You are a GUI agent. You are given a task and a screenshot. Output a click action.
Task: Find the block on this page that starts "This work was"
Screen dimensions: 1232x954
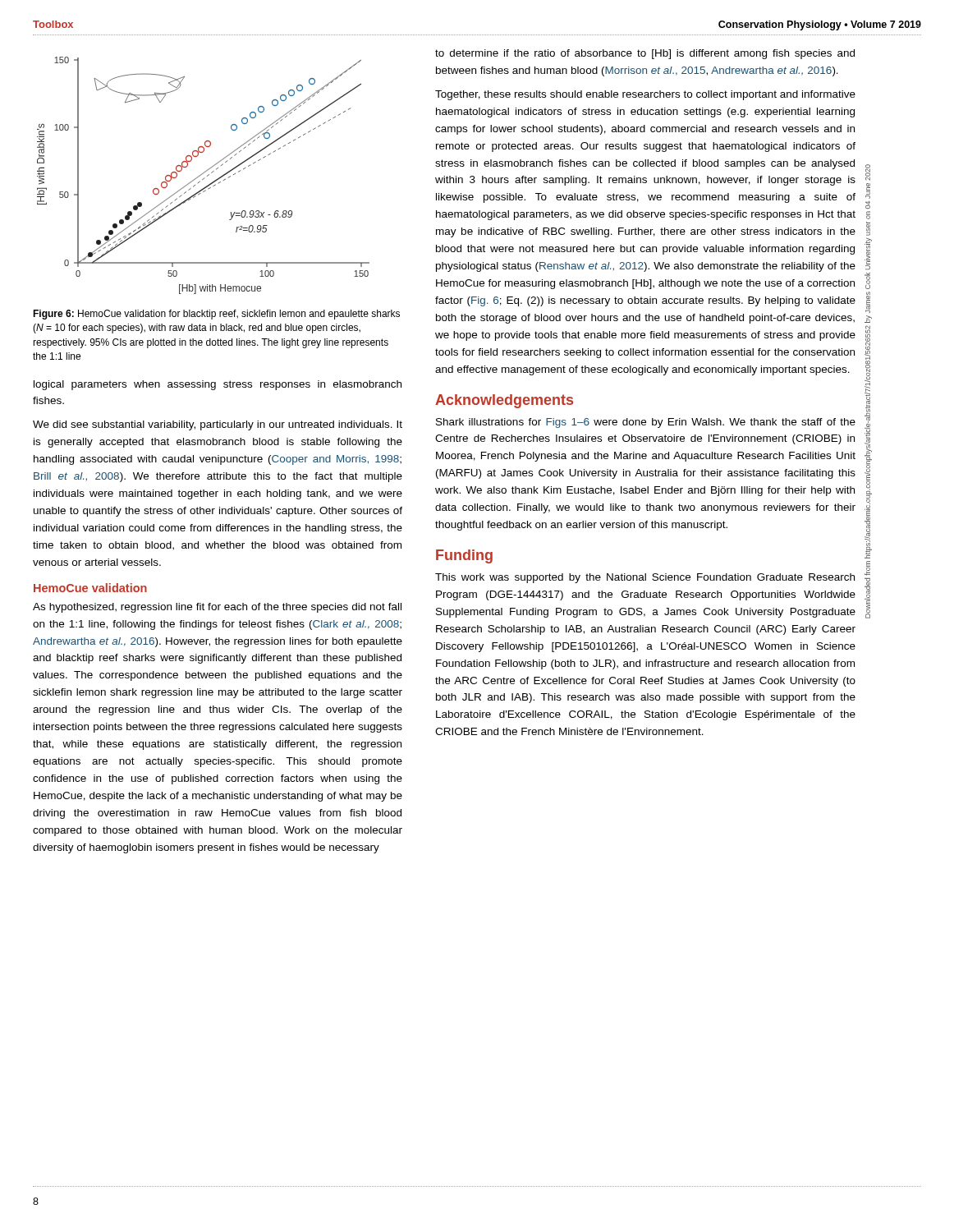click(645, 654)
